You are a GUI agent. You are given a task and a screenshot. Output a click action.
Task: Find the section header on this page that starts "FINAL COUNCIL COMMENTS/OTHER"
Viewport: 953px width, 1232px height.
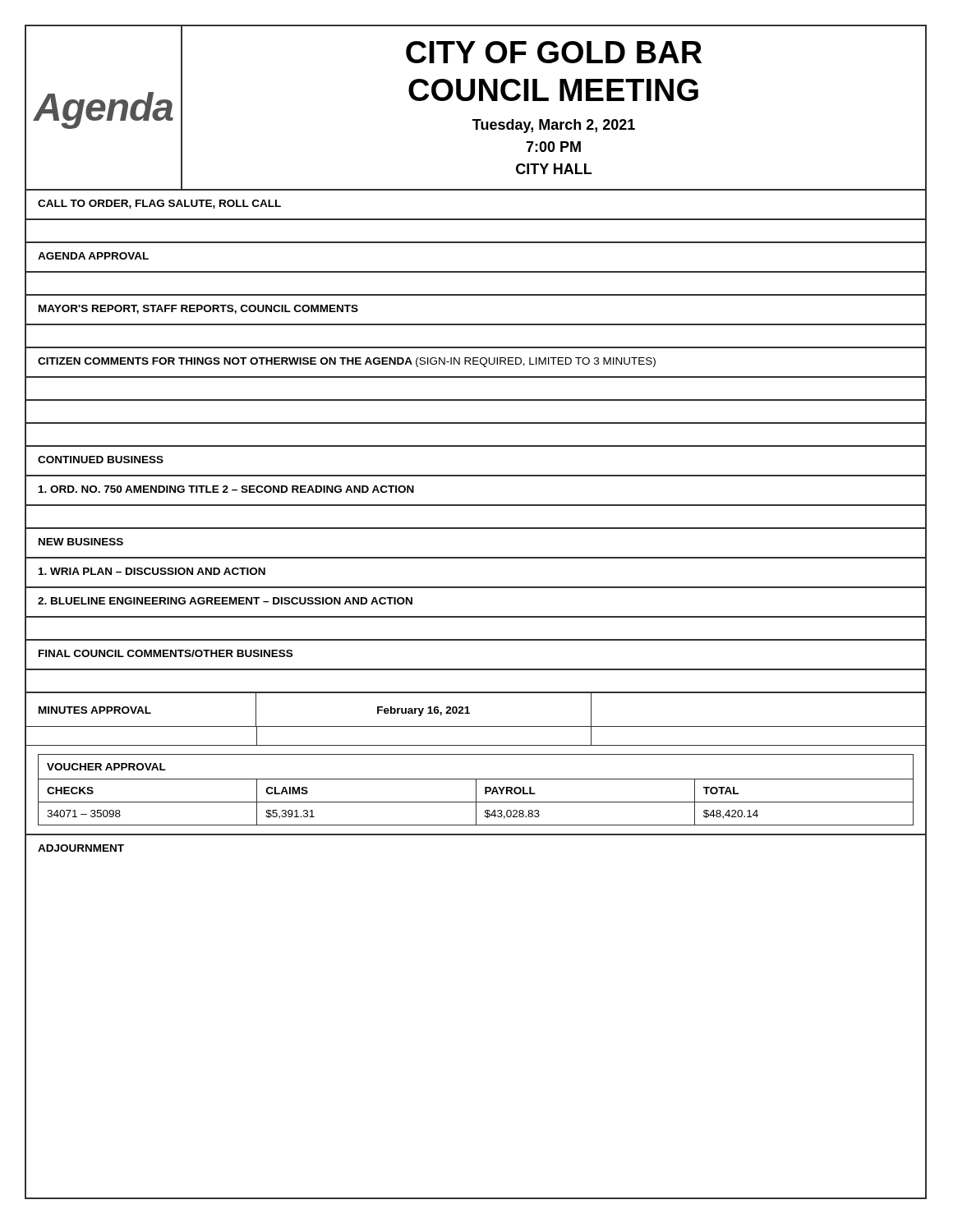[x=165, y=654]
